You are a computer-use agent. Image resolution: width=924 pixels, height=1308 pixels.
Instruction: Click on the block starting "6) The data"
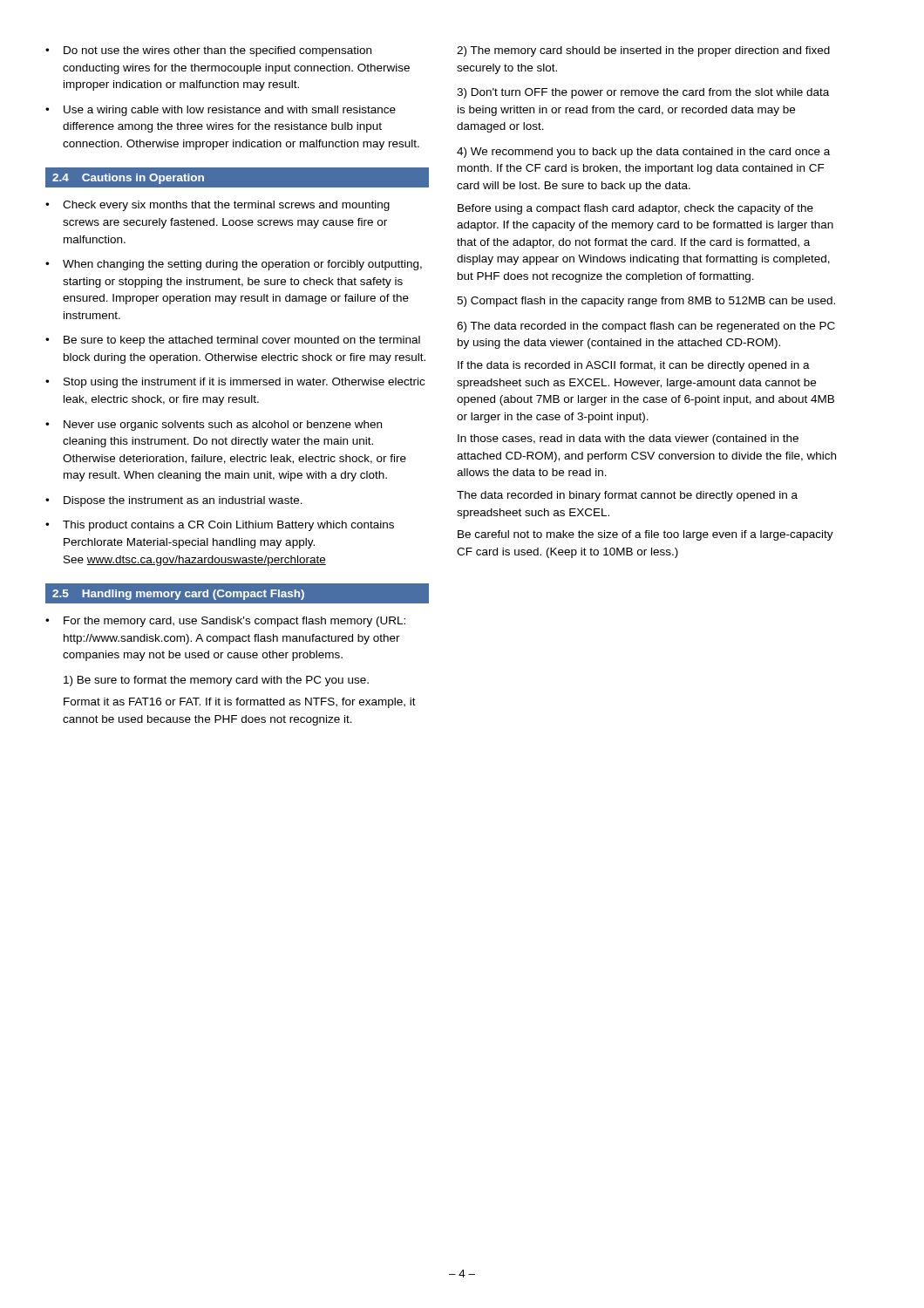649,439
